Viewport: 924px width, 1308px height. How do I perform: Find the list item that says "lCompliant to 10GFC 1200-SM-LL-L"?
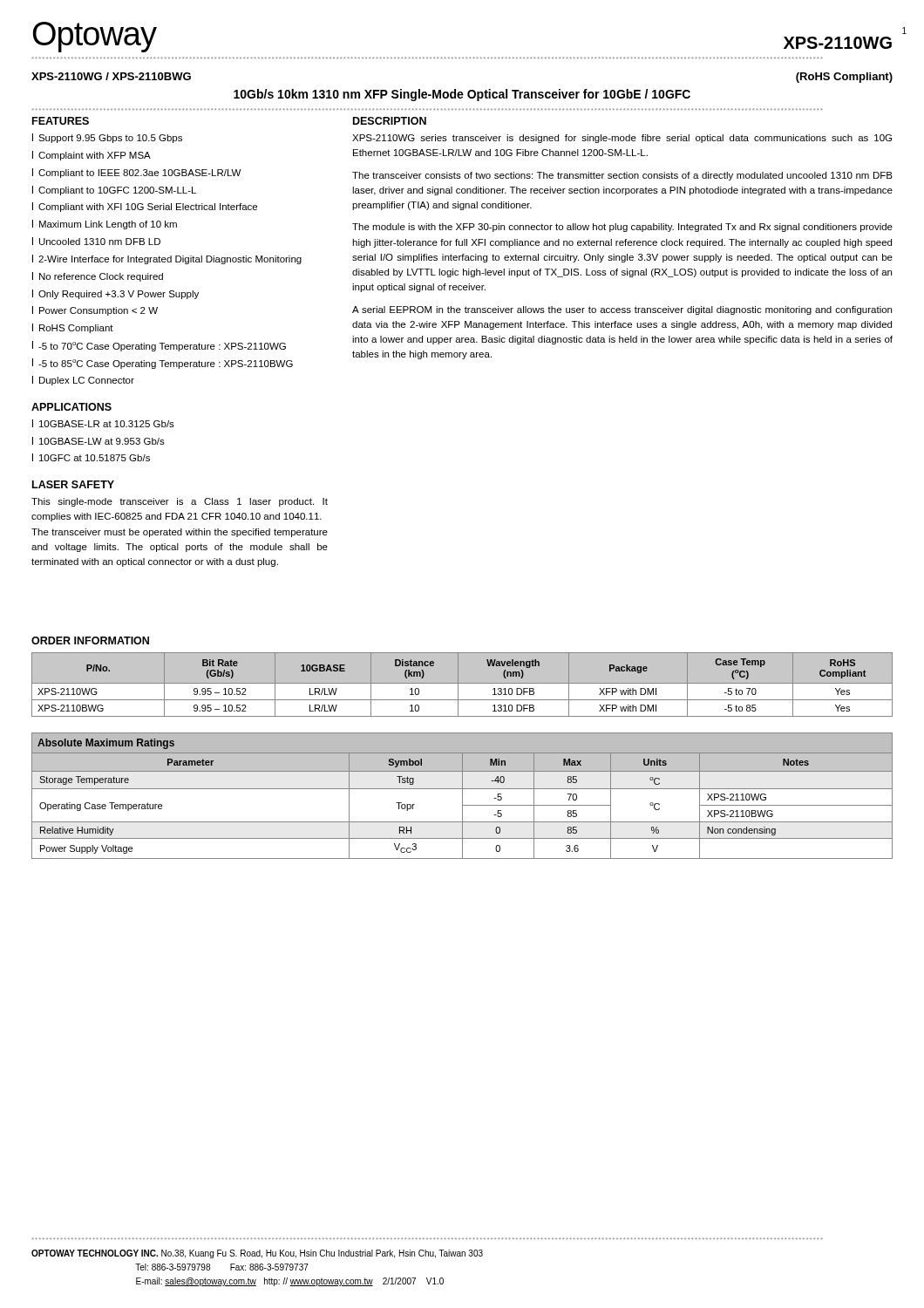pyautogui.click(x=114, y=191)
